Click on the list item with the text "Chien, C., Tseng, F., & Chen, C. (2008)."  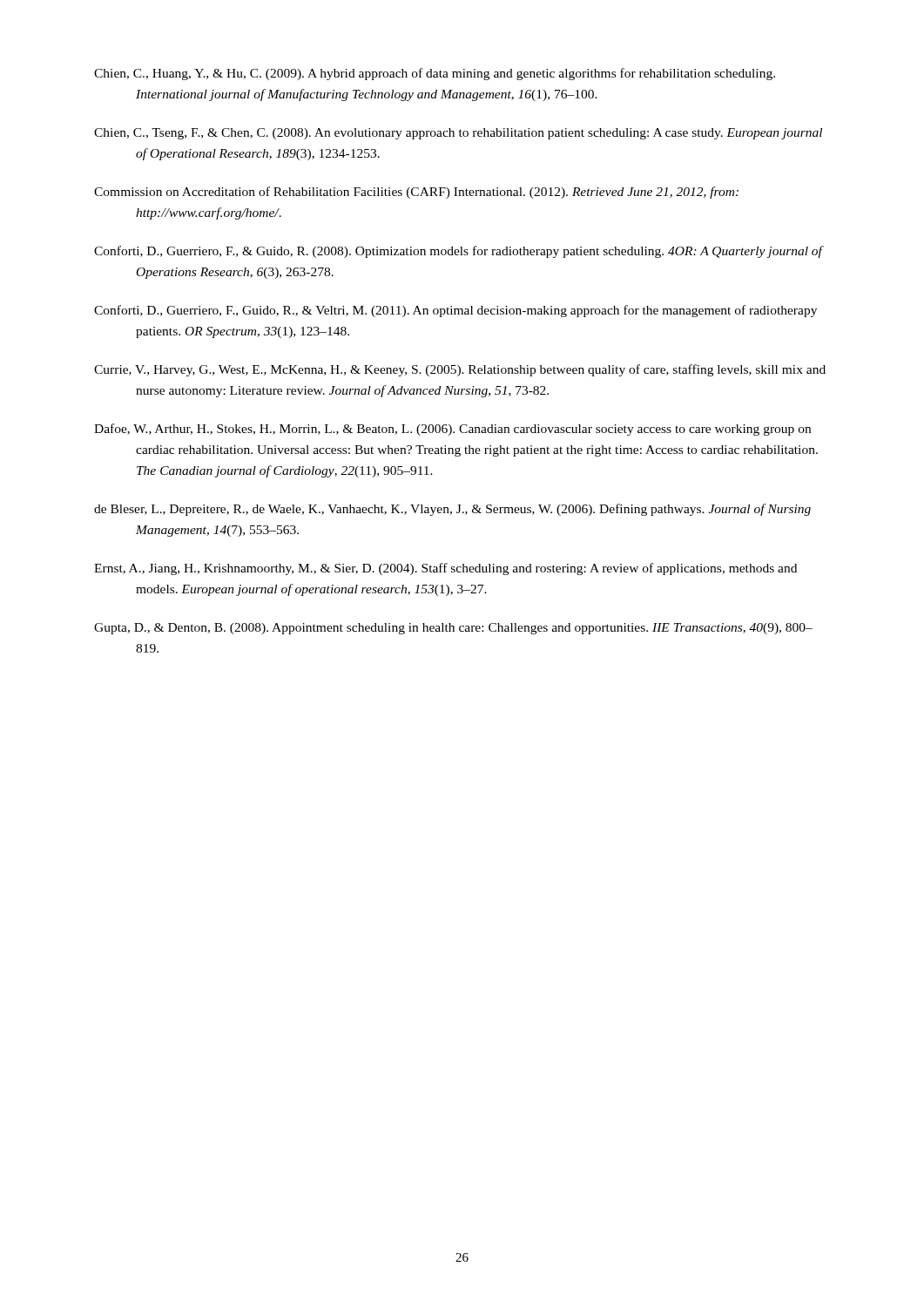[x=458, y=143]
